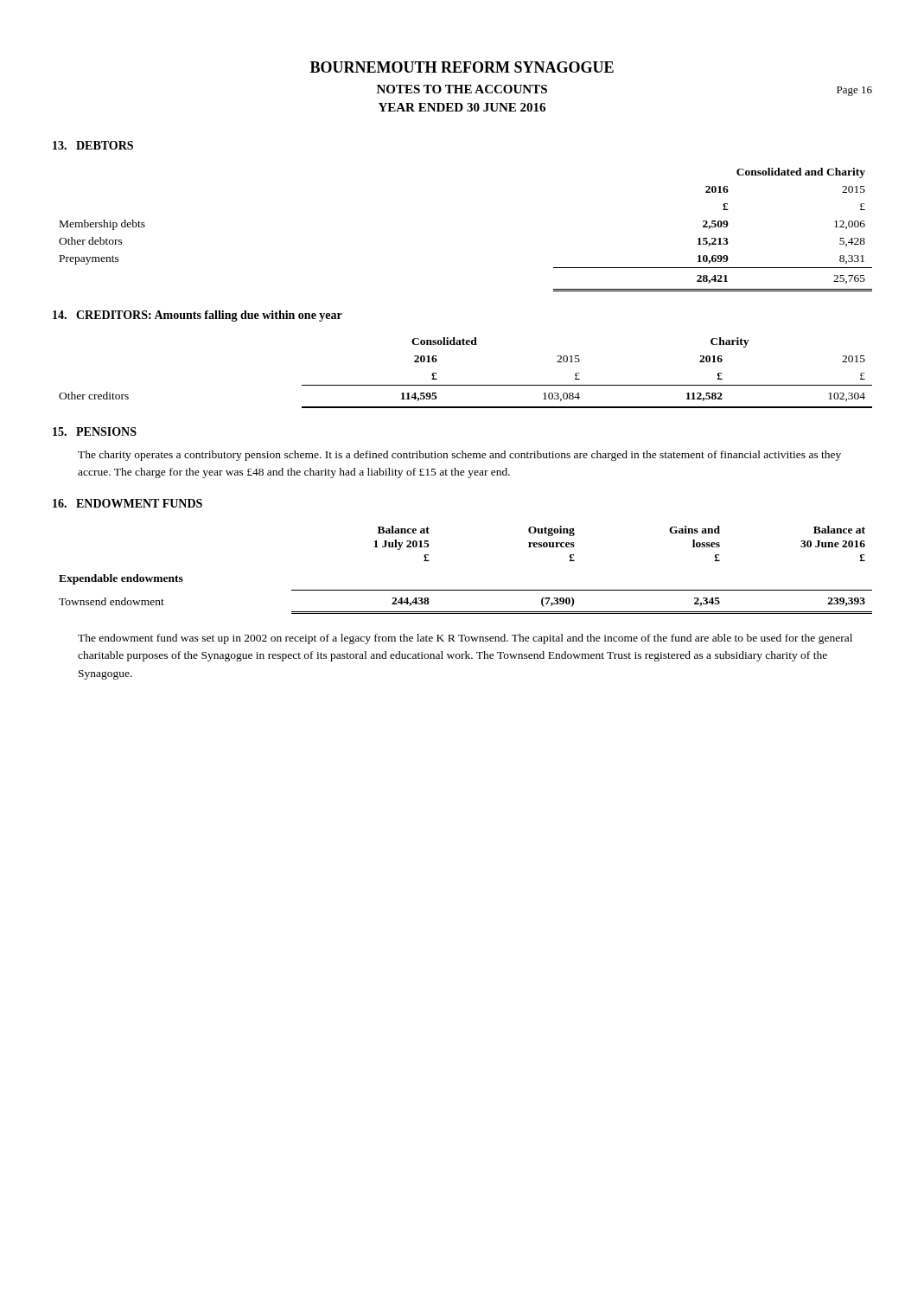The width and height of the screenshot is (924, 1297).
Task: Select the element starting "13. DEBTORS"
Action: [93, 146]
